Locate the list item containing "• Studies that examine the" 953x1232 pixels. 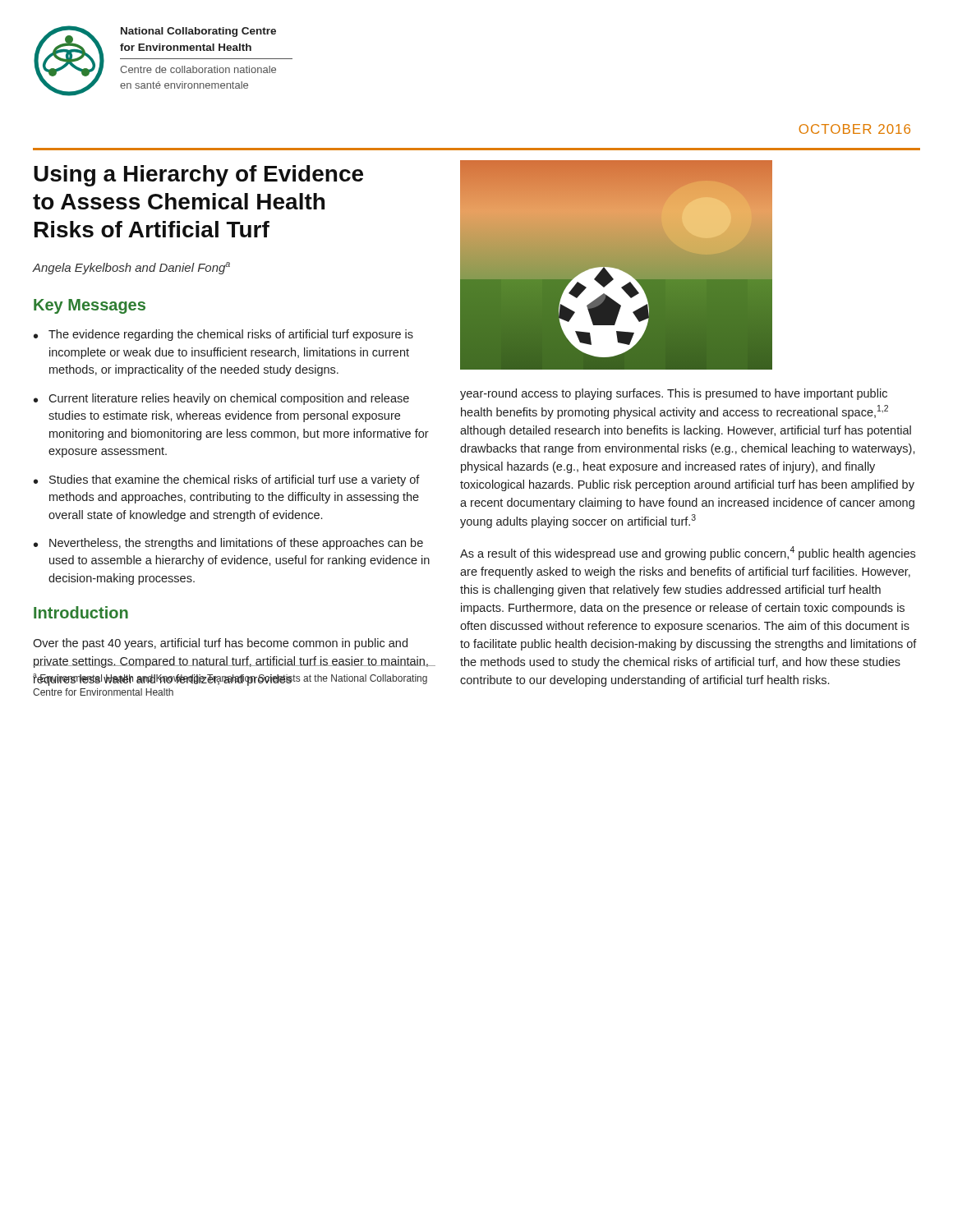pyautogui.click(x=234, y=498)
